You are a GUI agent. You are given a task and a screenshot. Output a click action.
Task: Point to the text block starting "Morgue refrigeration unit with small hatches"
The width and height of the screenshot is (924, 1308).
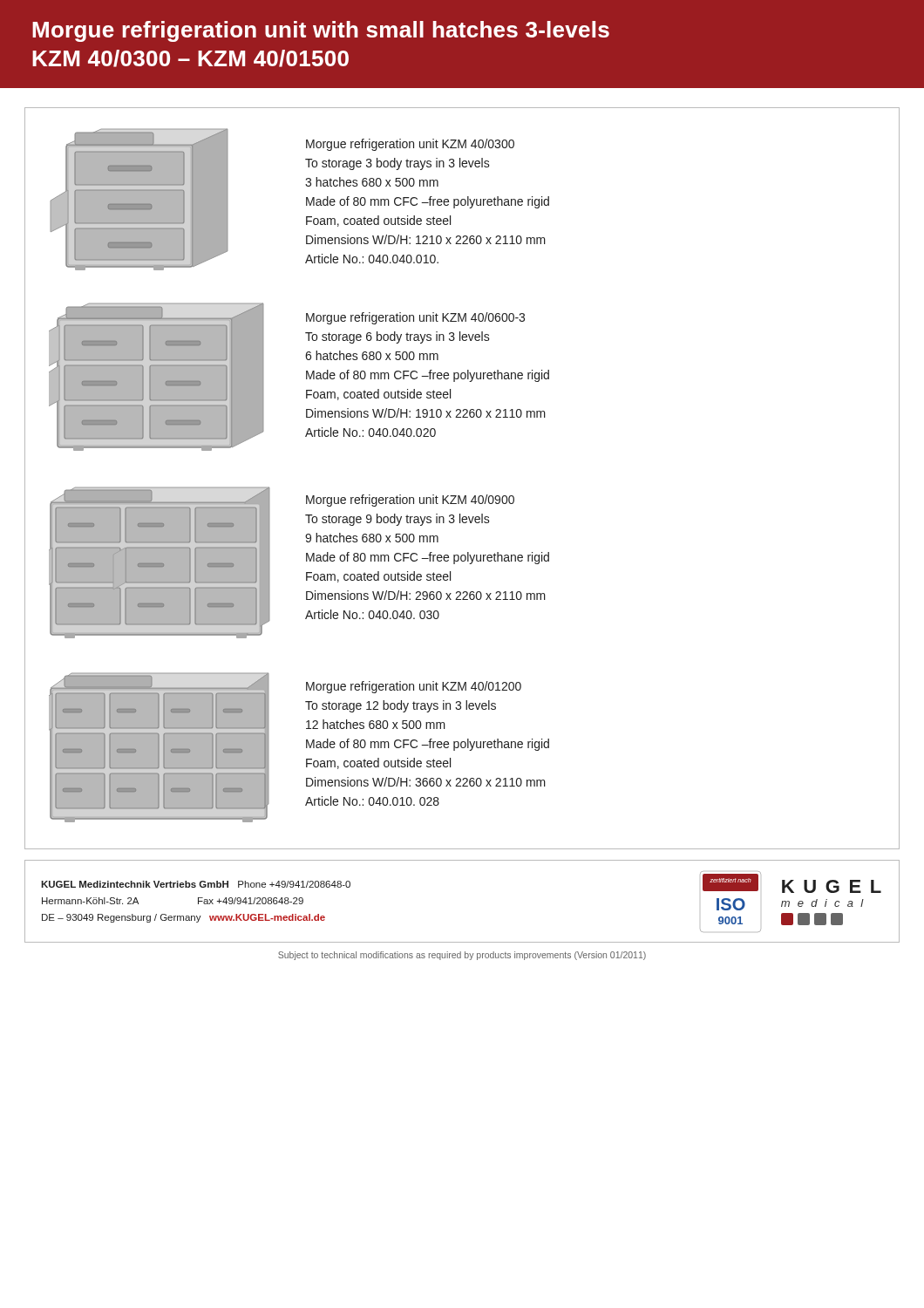[462, 45]
